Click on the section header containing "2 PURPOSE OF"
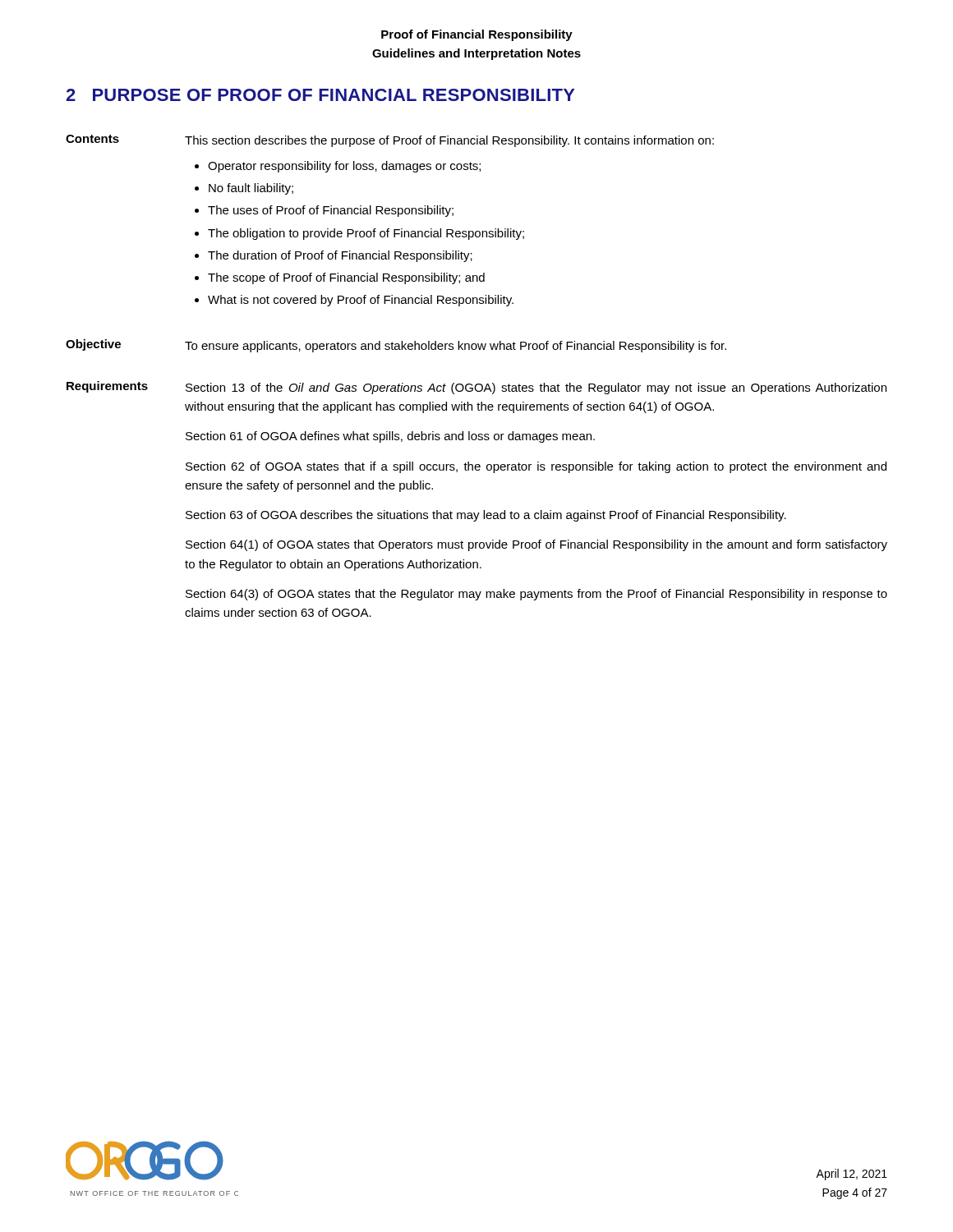This screenshot has width=953, height=1232. click(320, 94)
